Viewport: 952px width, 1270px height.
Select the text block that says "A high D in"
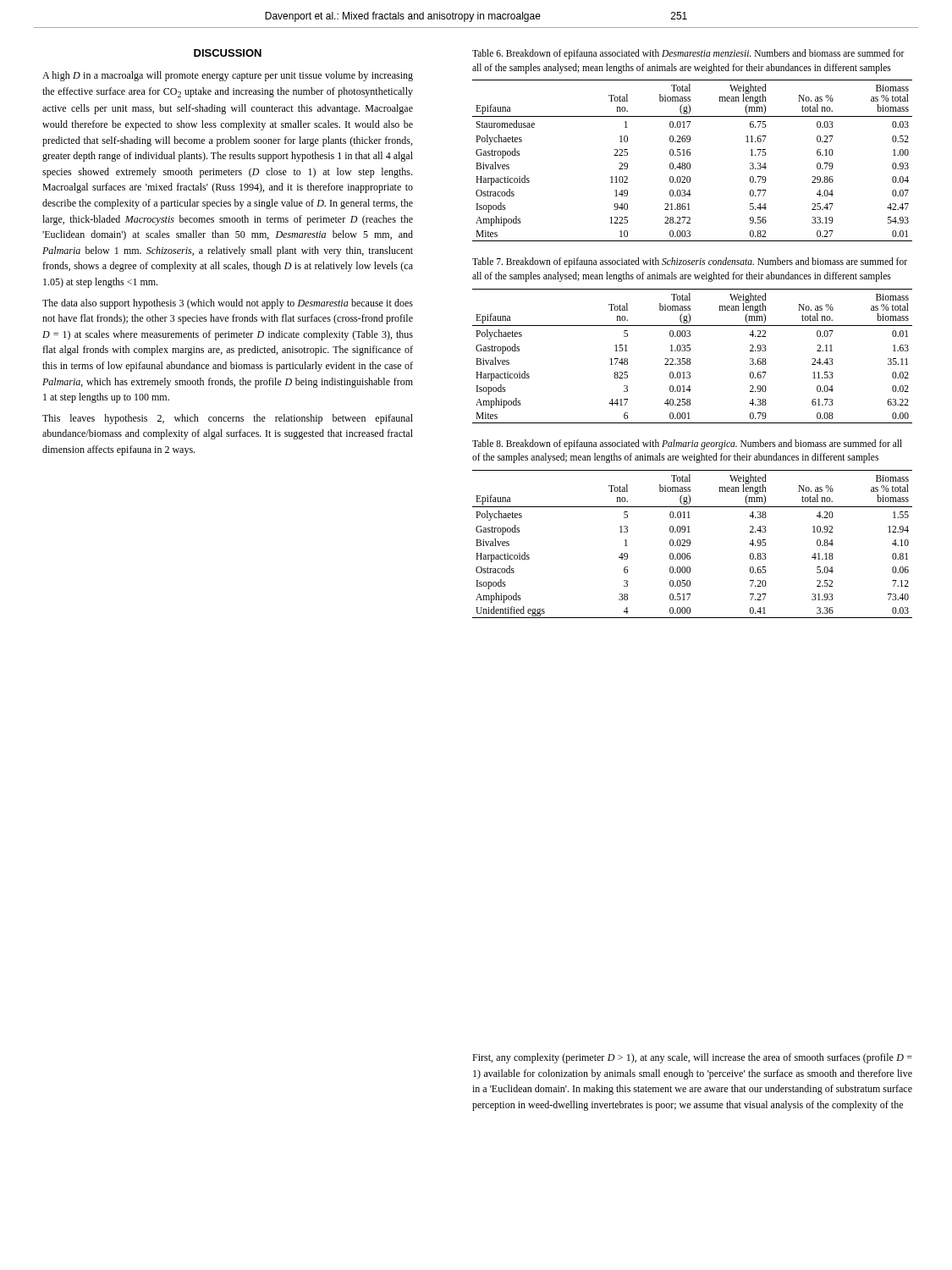[x=228, y=263]
